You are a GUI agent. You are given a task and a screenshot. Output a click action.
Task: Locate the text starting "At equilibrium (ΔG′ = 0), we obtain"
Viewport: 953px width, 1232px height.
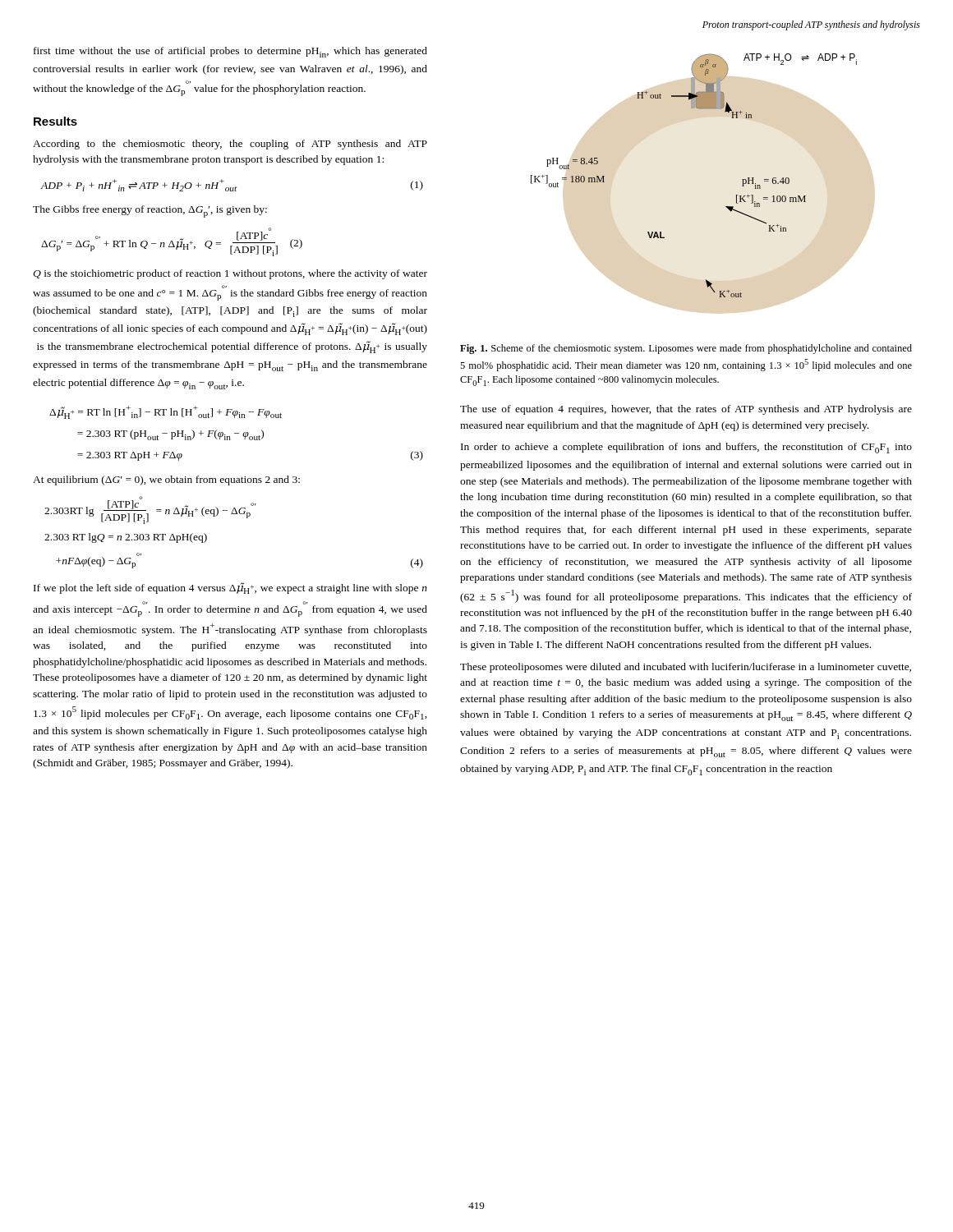230,479
